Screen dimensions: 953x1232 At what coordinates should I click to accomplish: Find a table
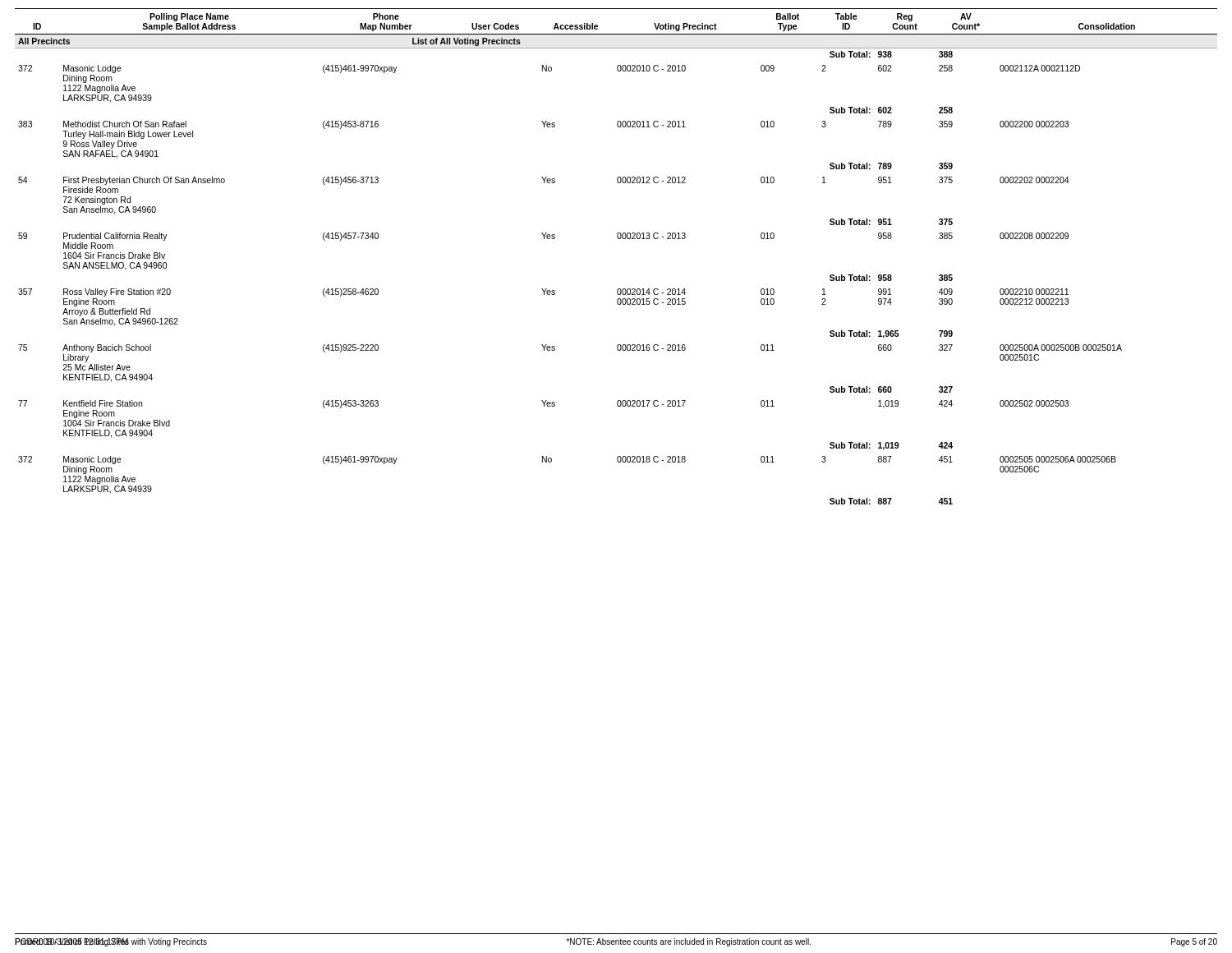[x=616, y=258]
